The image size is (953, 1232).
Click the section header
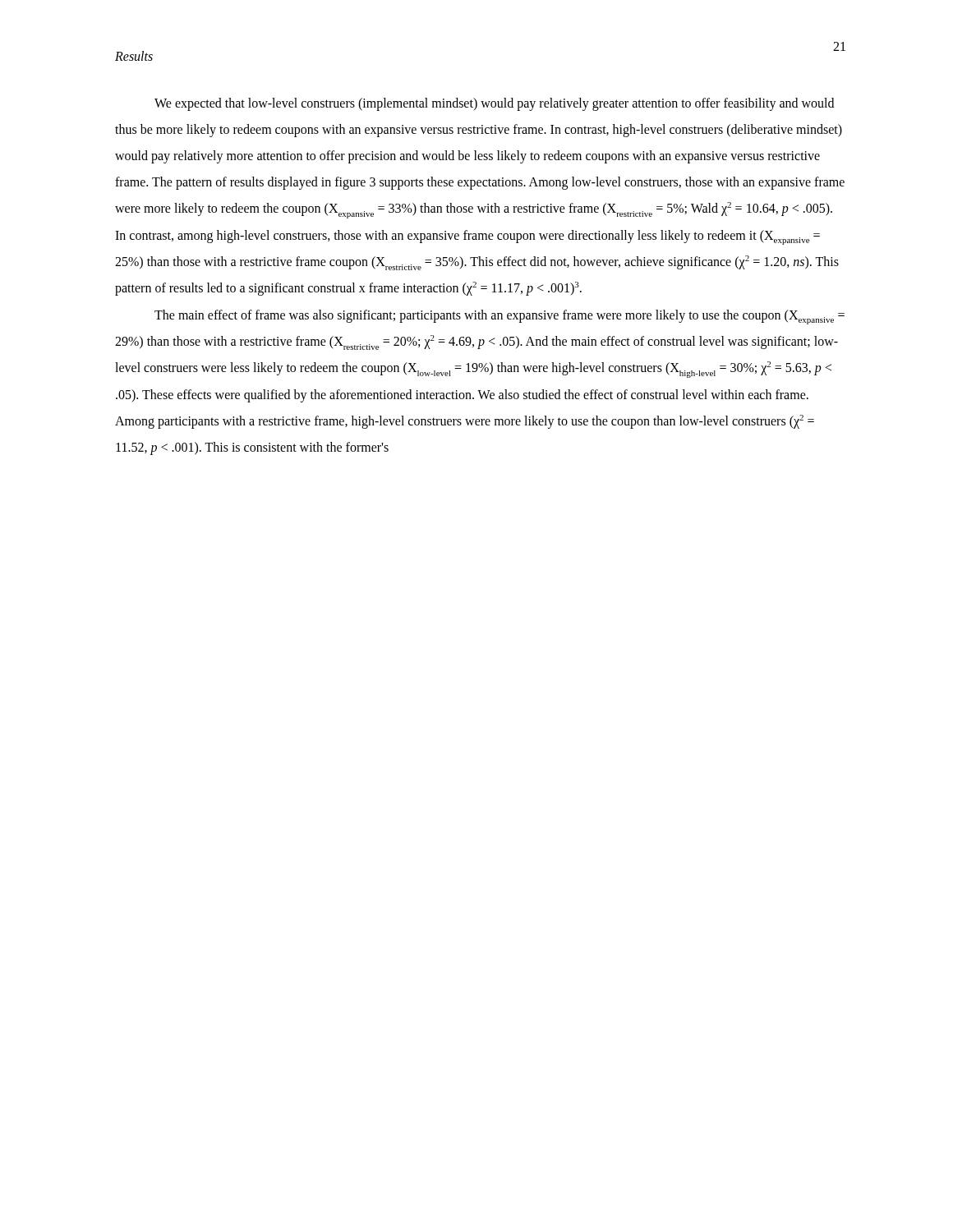134,56
